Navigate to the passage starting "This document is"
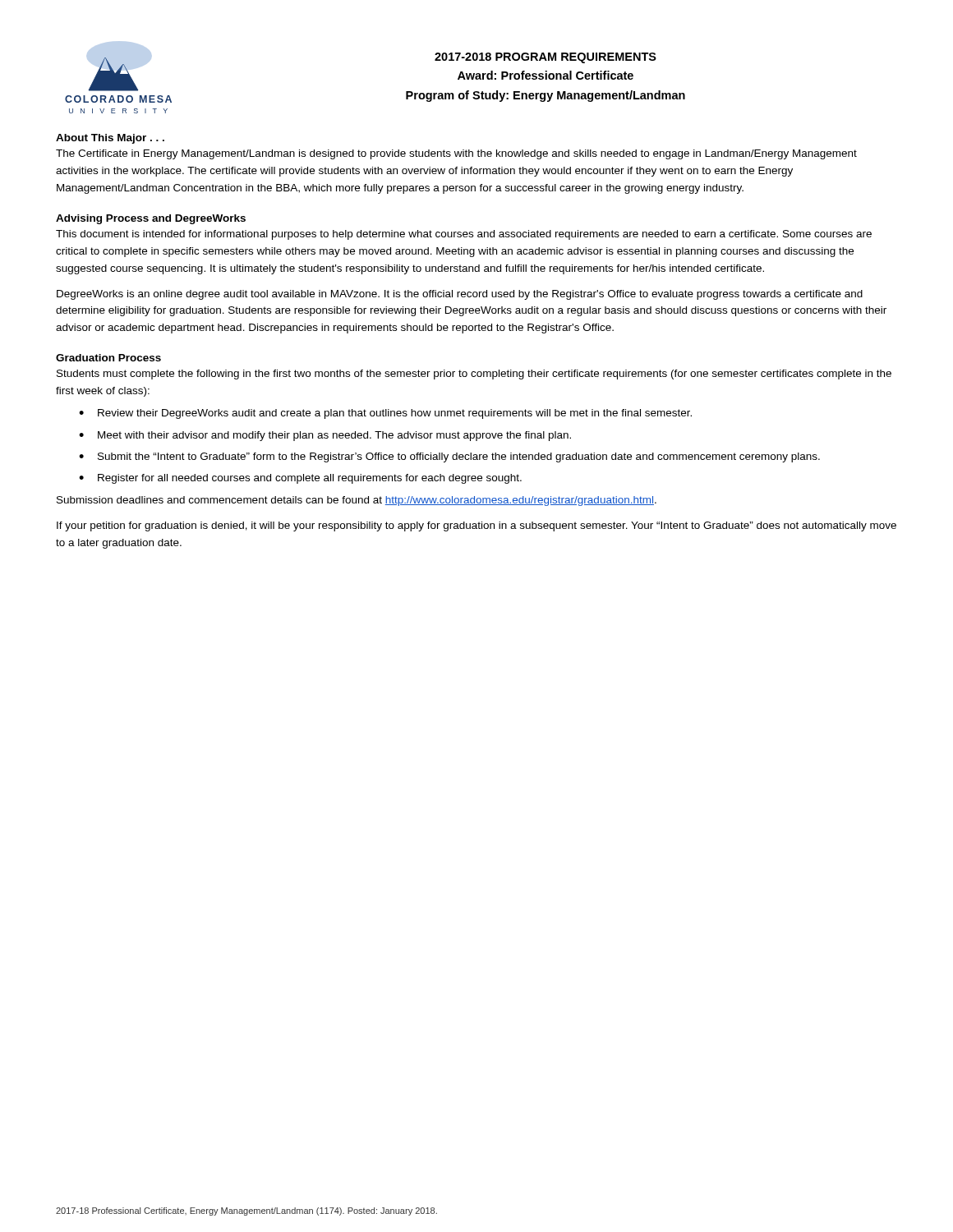The height and width of the screenshot is (1232, 953). point(464,251)
